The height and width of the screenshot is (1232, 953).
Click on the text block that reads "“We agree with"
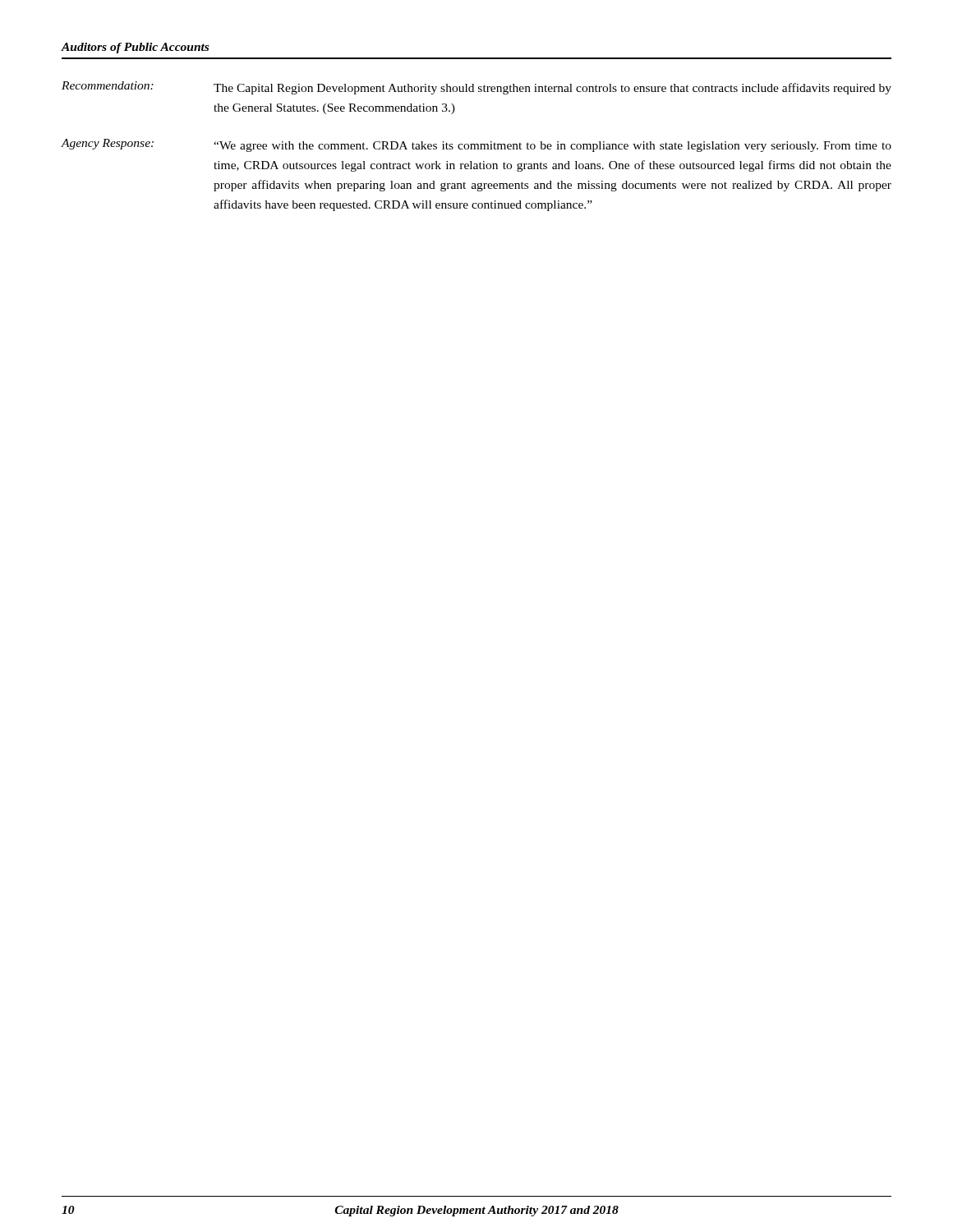[552, 175]
